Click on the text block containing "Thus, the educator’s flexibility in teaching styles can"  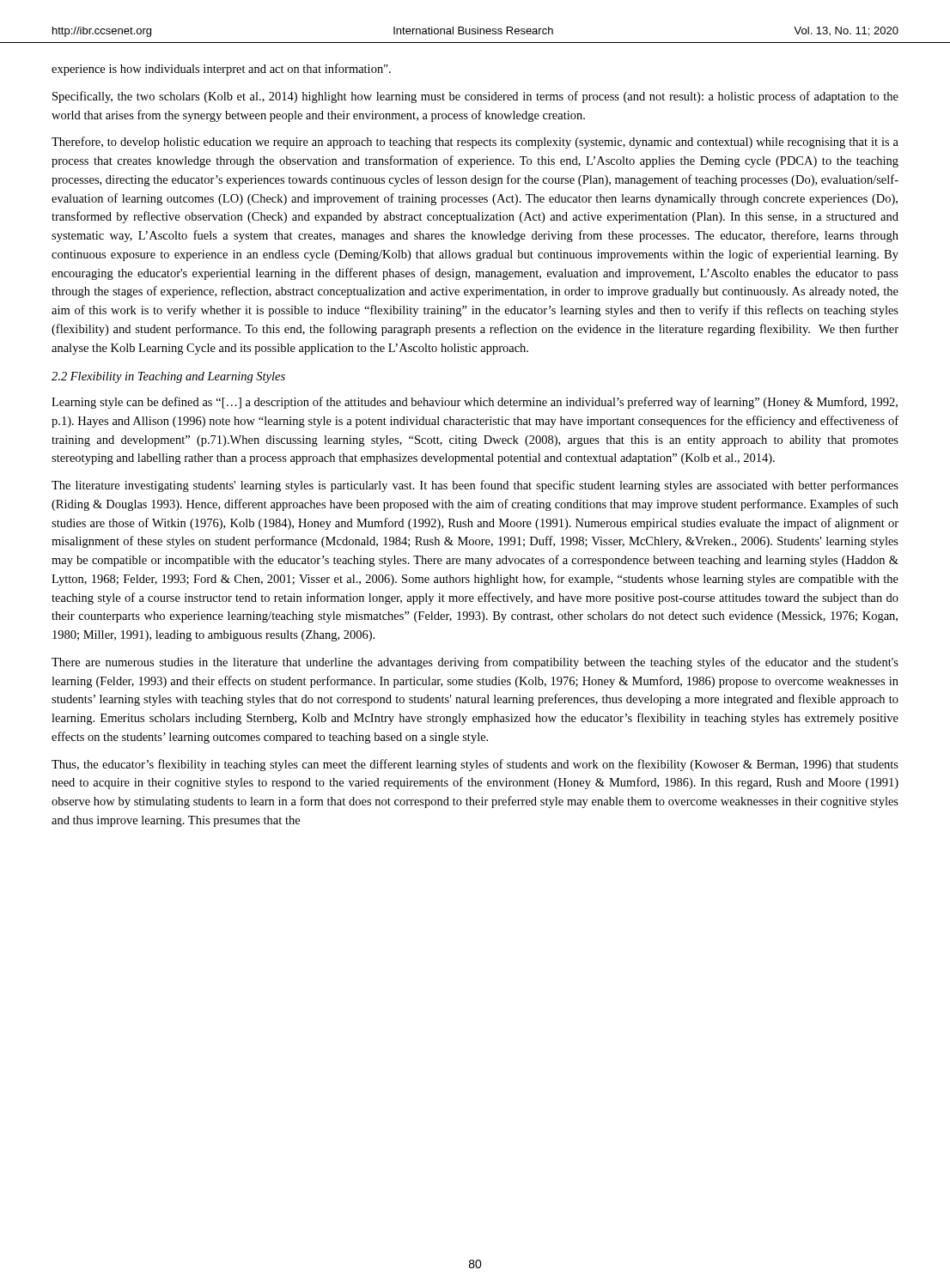point(475,793)
